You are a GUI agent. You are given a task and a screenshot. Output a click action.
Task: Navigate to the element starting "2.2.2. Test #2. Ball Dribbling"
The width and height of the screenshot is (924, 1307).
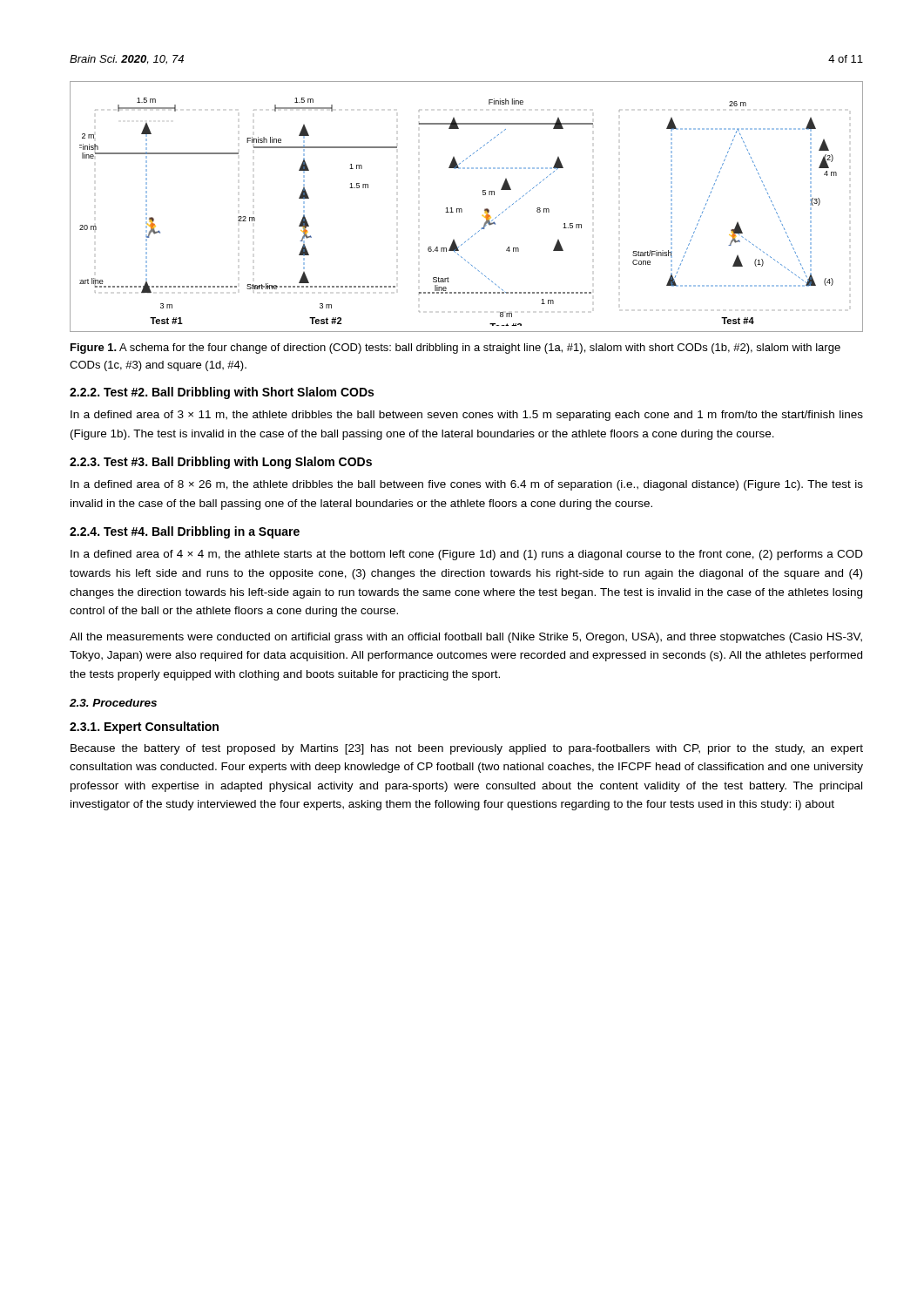(222, 392)
